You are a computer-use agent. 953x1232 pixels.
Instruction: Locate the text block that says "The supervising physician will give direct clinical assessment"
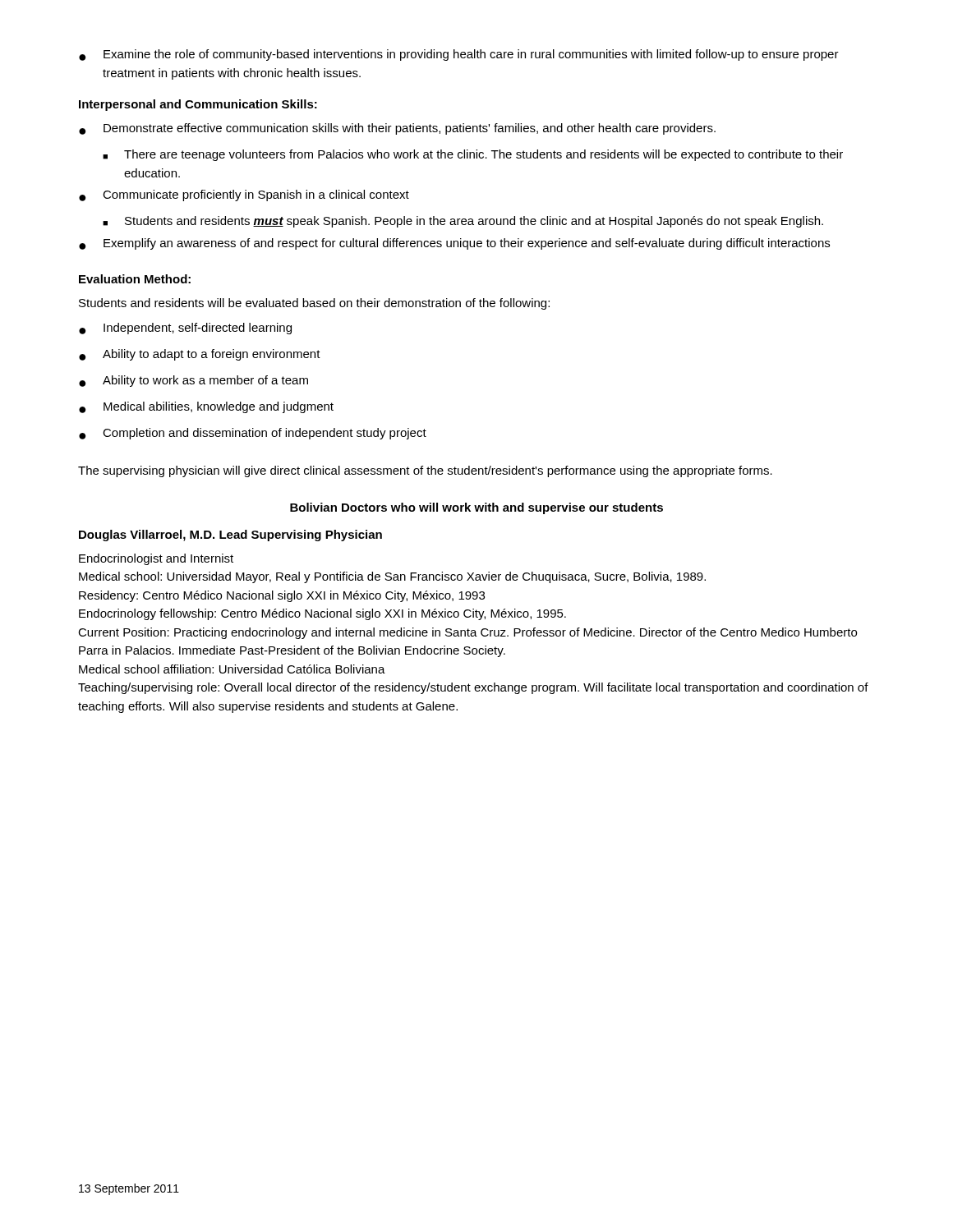click(425, 470)
